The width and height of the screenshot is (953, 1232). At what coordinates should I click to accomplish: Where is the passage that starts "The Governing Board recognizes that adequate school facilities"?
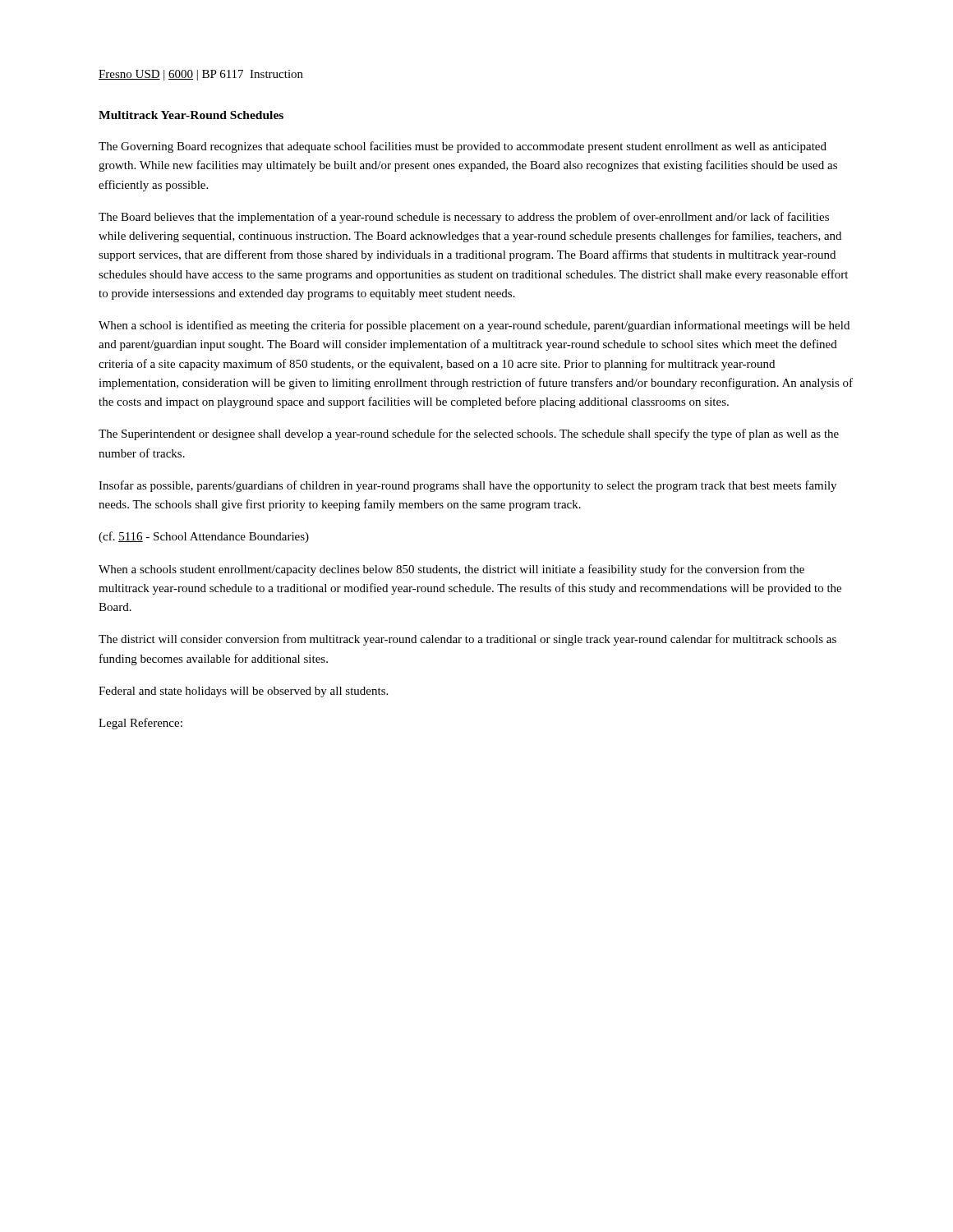(x=468, y=165)
